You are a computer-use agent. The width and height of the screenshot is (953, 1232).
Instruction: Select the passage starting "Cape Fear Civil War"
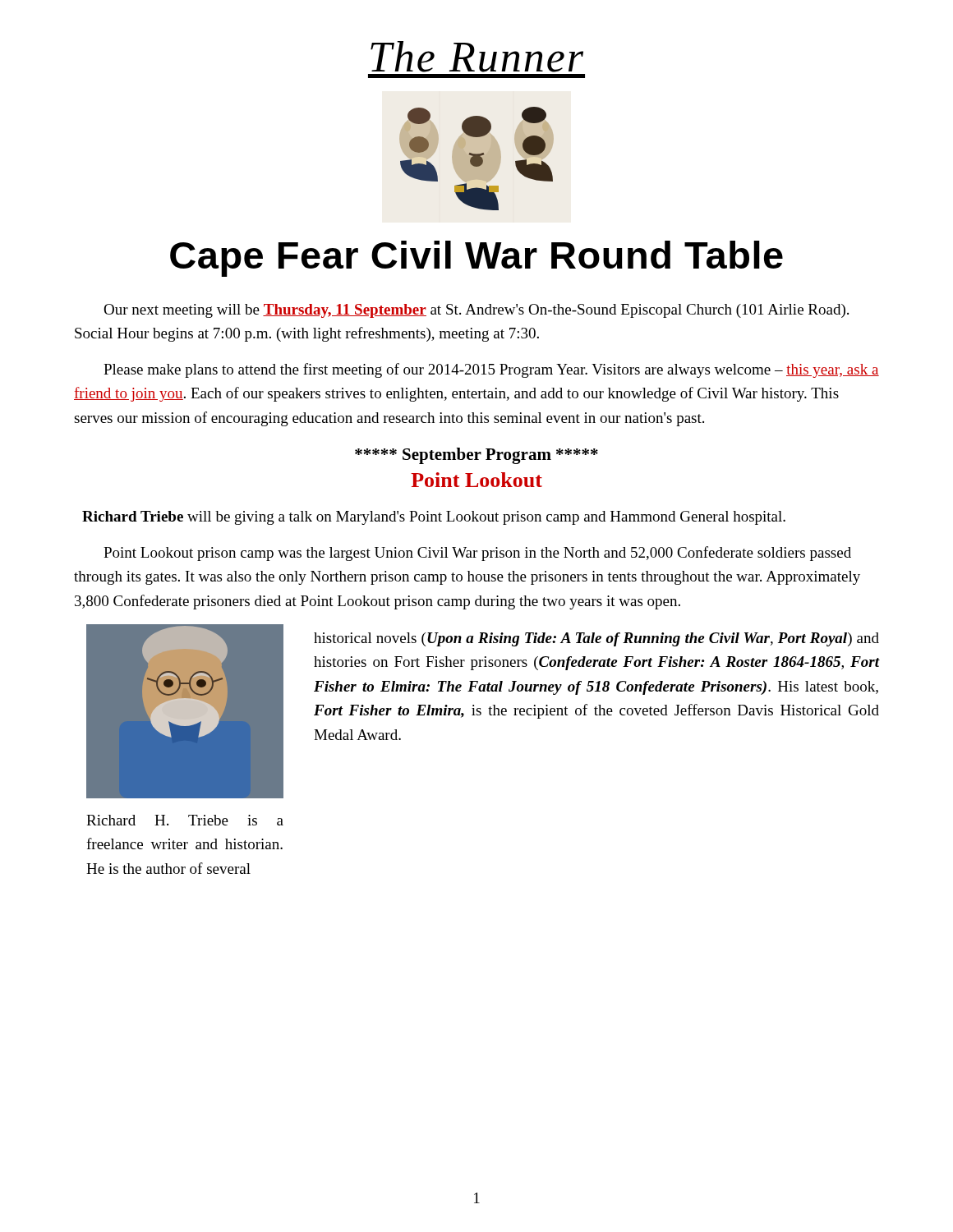tap(476, 255)
